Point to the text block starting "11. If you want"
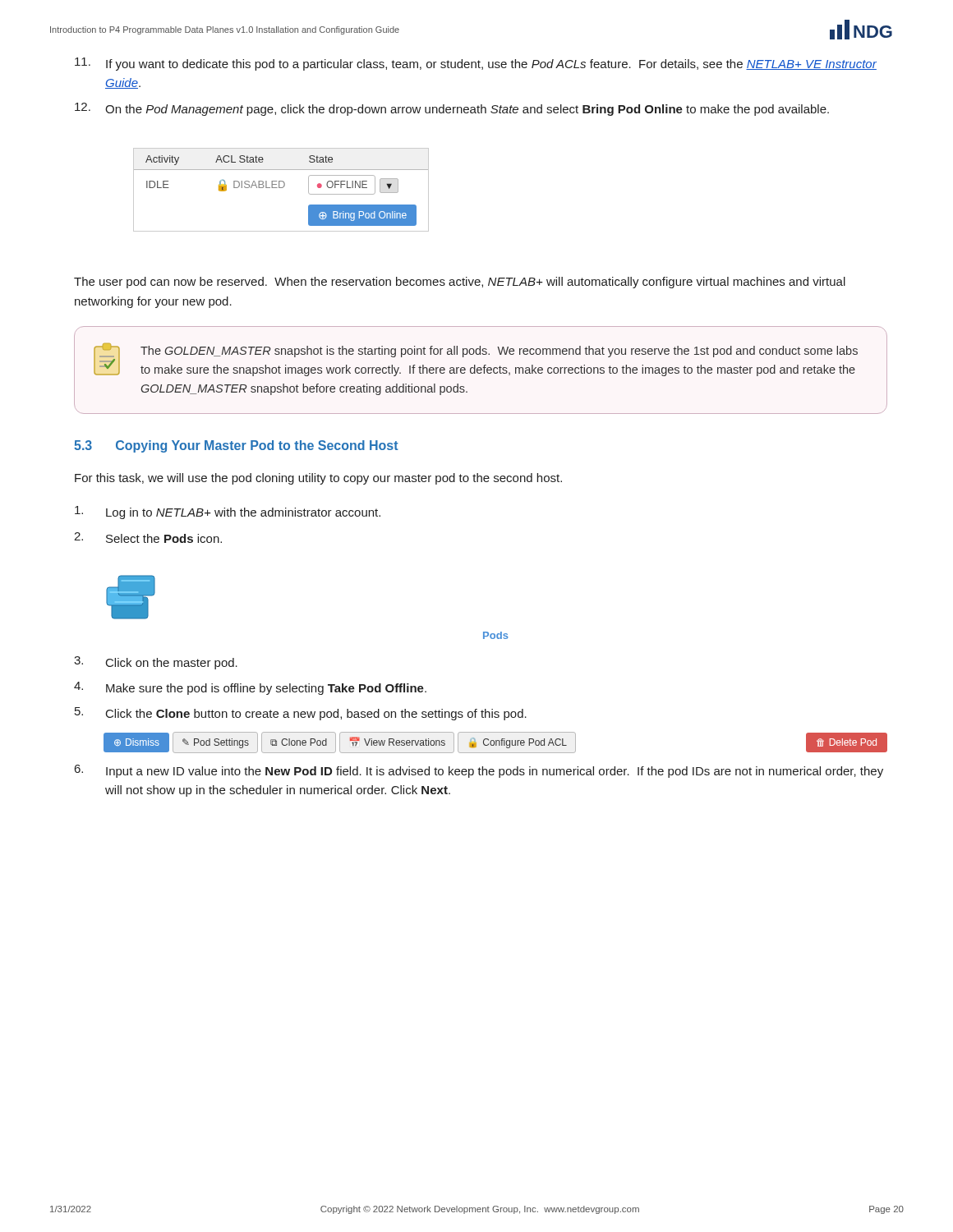Image resolution: width=953 pixels, height=1232 pixels. click(481, 73)
